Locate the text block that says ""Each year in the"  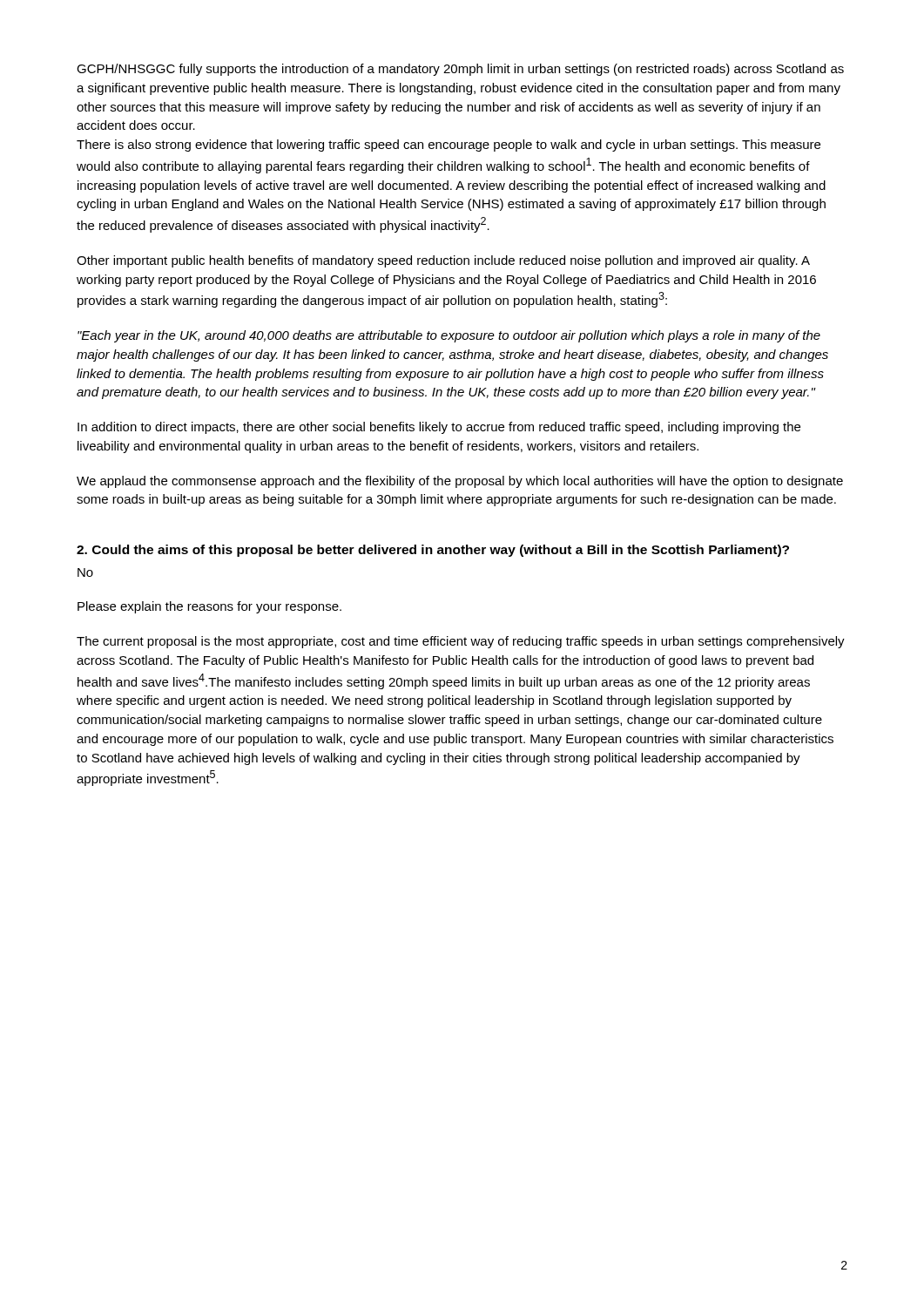pos(453,363)
